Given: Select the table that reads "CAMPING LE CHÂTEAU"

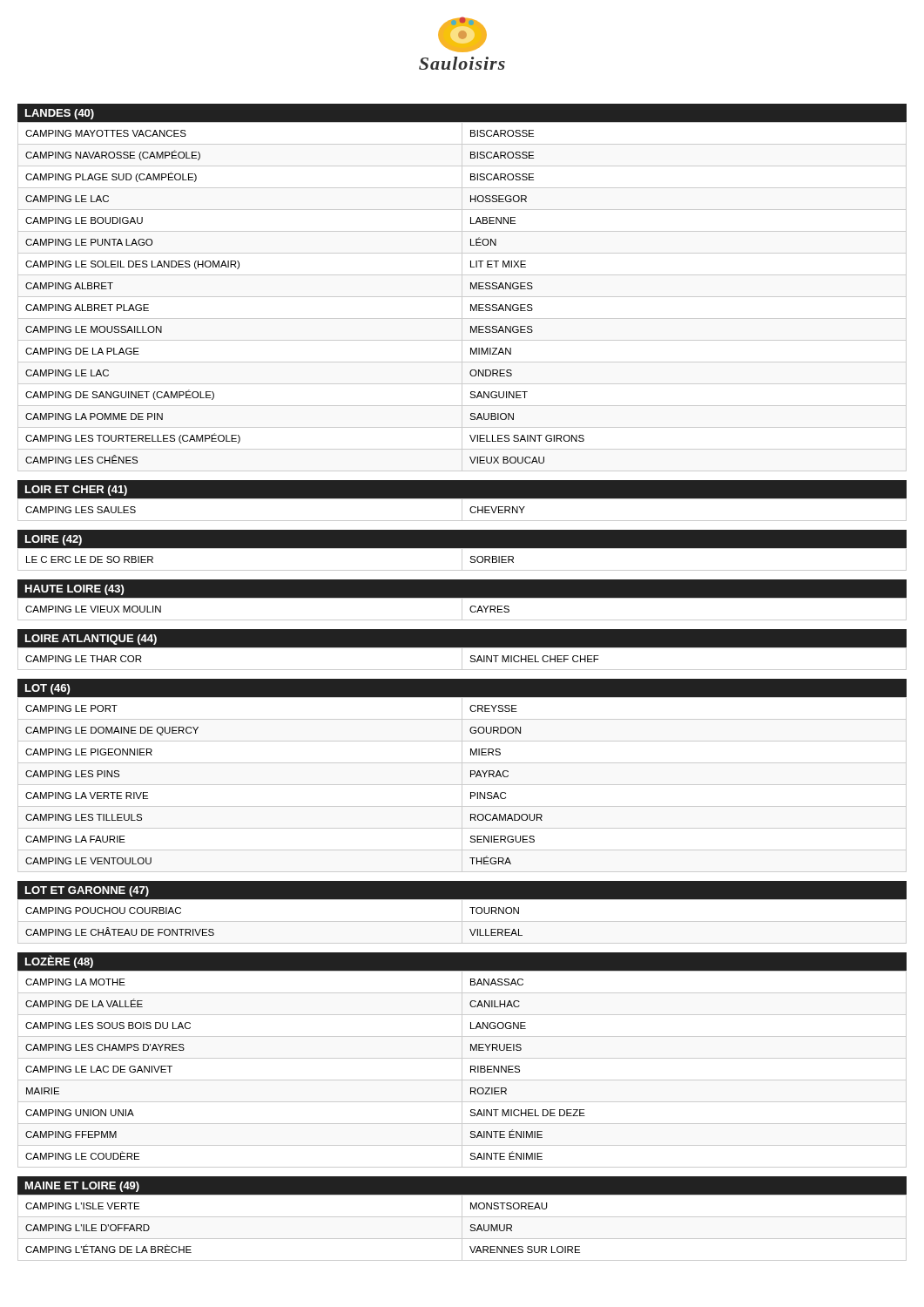Looking at the screenshot, I should (462, 921).
